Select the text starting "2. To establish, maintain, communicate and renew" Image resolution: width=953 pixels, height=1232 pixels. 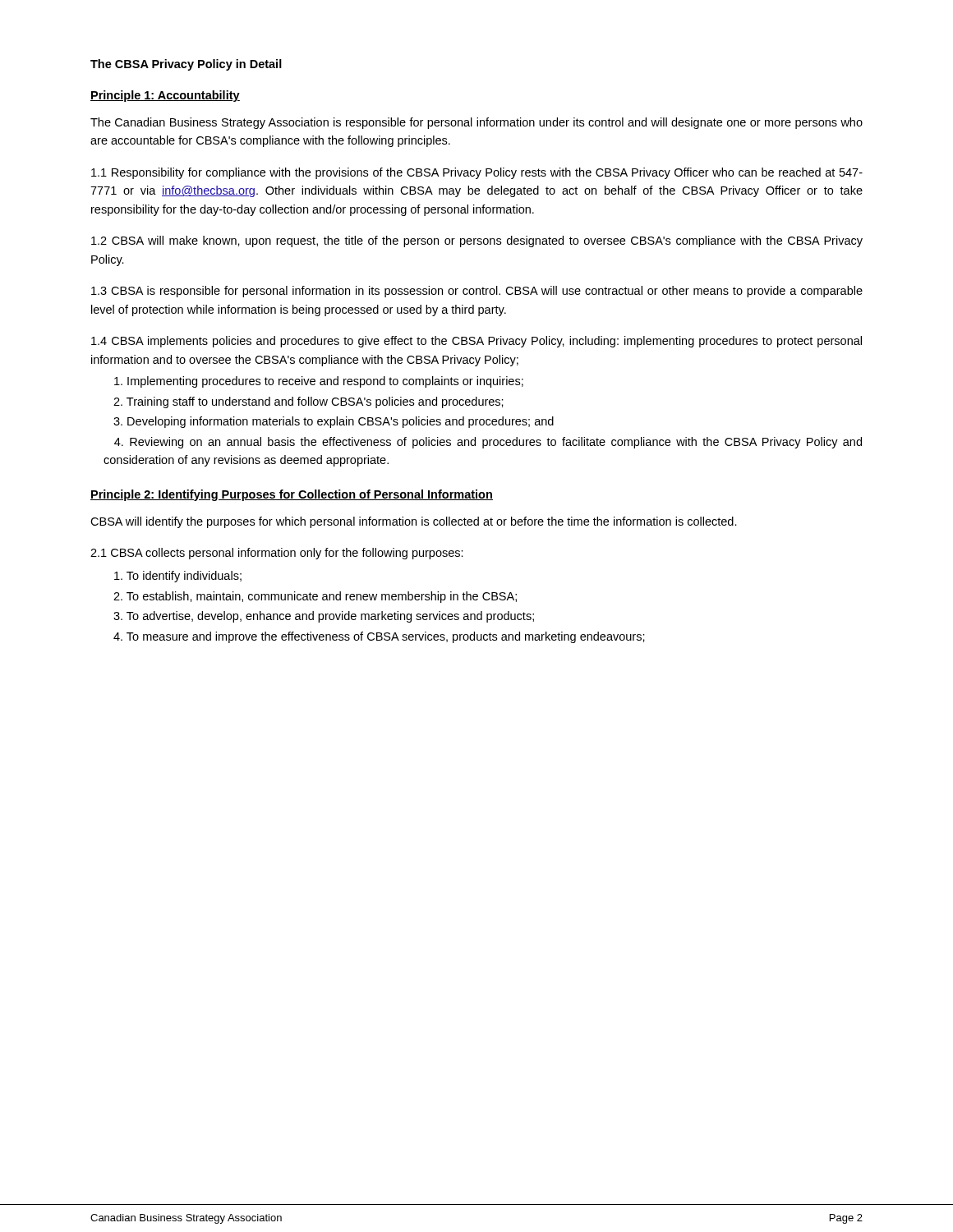click(316, 596)
